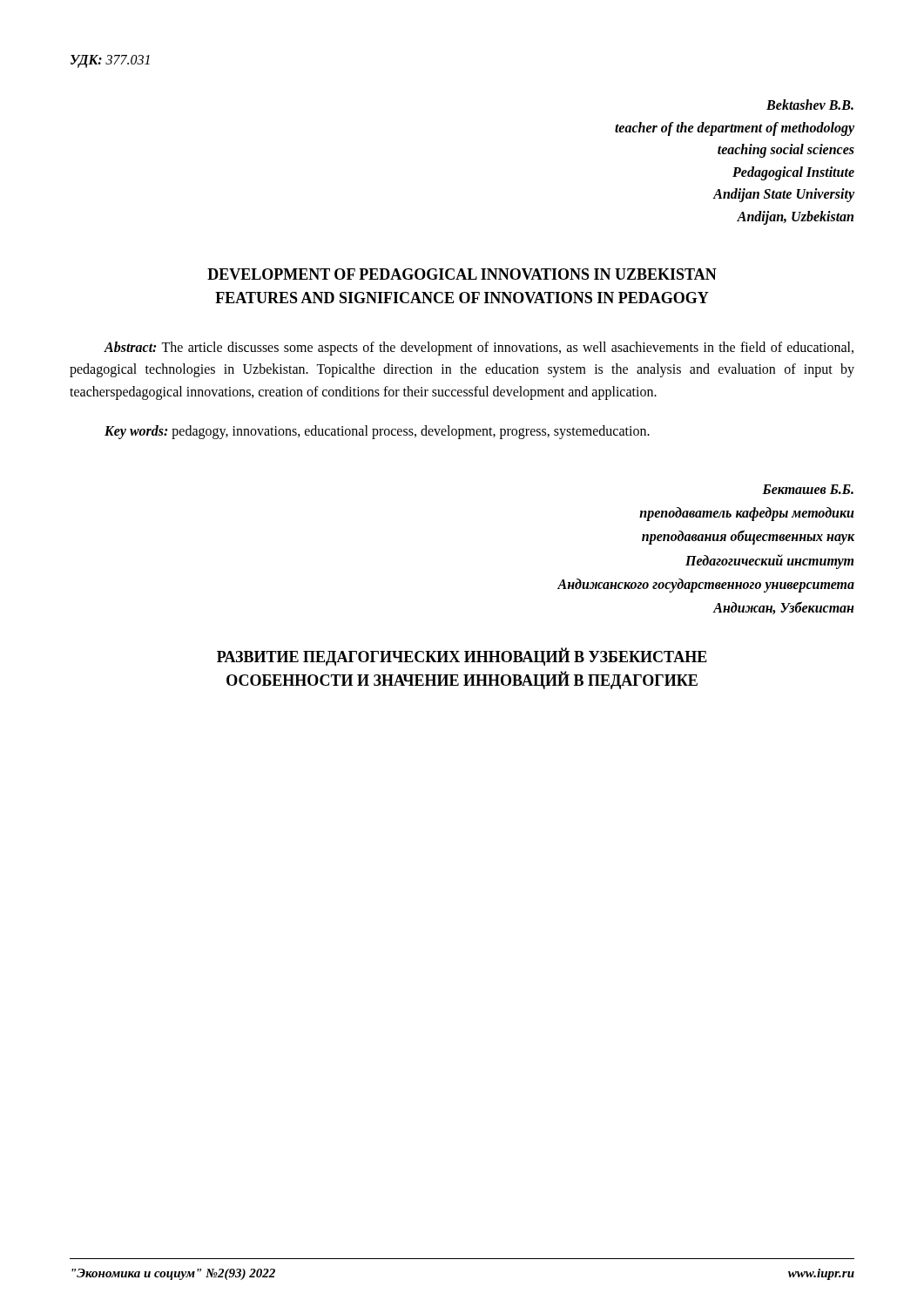The image size is (924, 1307).
Task: Navigate to the region starting "РАЗВИТИЕ ПЕДАГОГИЧЕСКИХ ИННОВАЦИЙ В УЗБЕКИСТАНЕ ОСОБЕННОСТИ И"
Action: click(462, 669)
